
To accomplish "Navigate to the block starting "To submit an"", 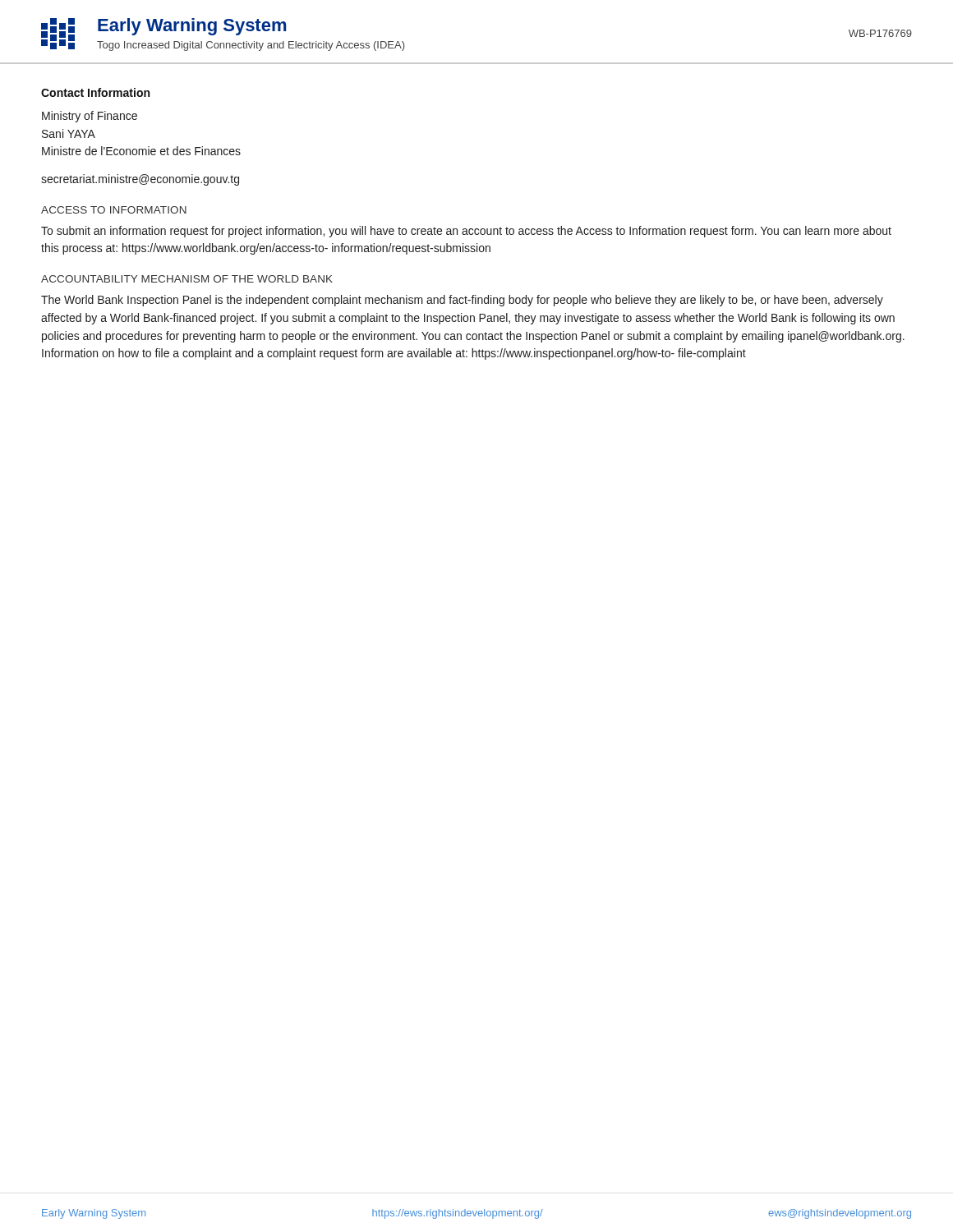I will [466, 240].
